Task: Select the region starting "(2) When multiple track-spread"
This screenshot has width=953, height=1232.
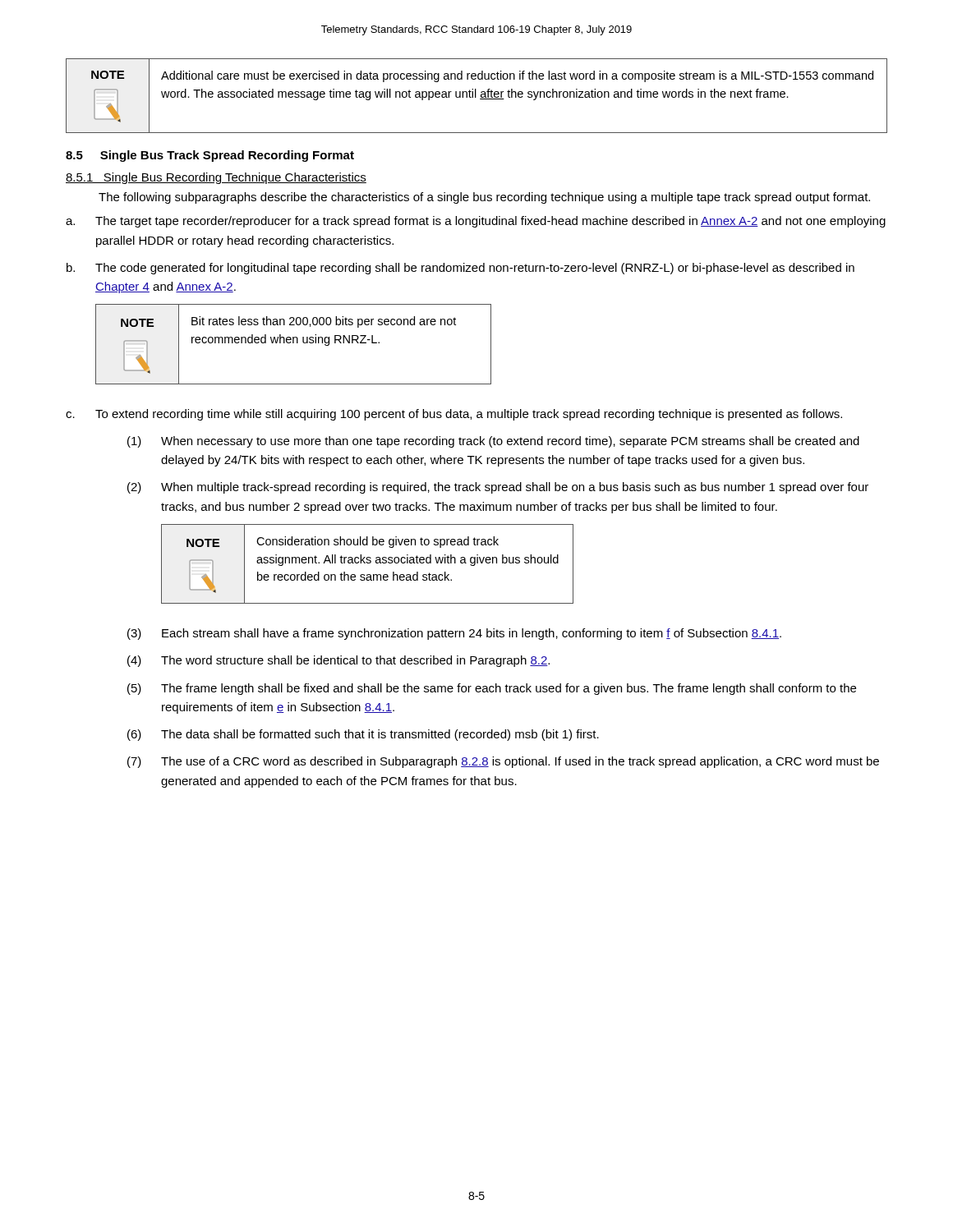Action: 507,546
